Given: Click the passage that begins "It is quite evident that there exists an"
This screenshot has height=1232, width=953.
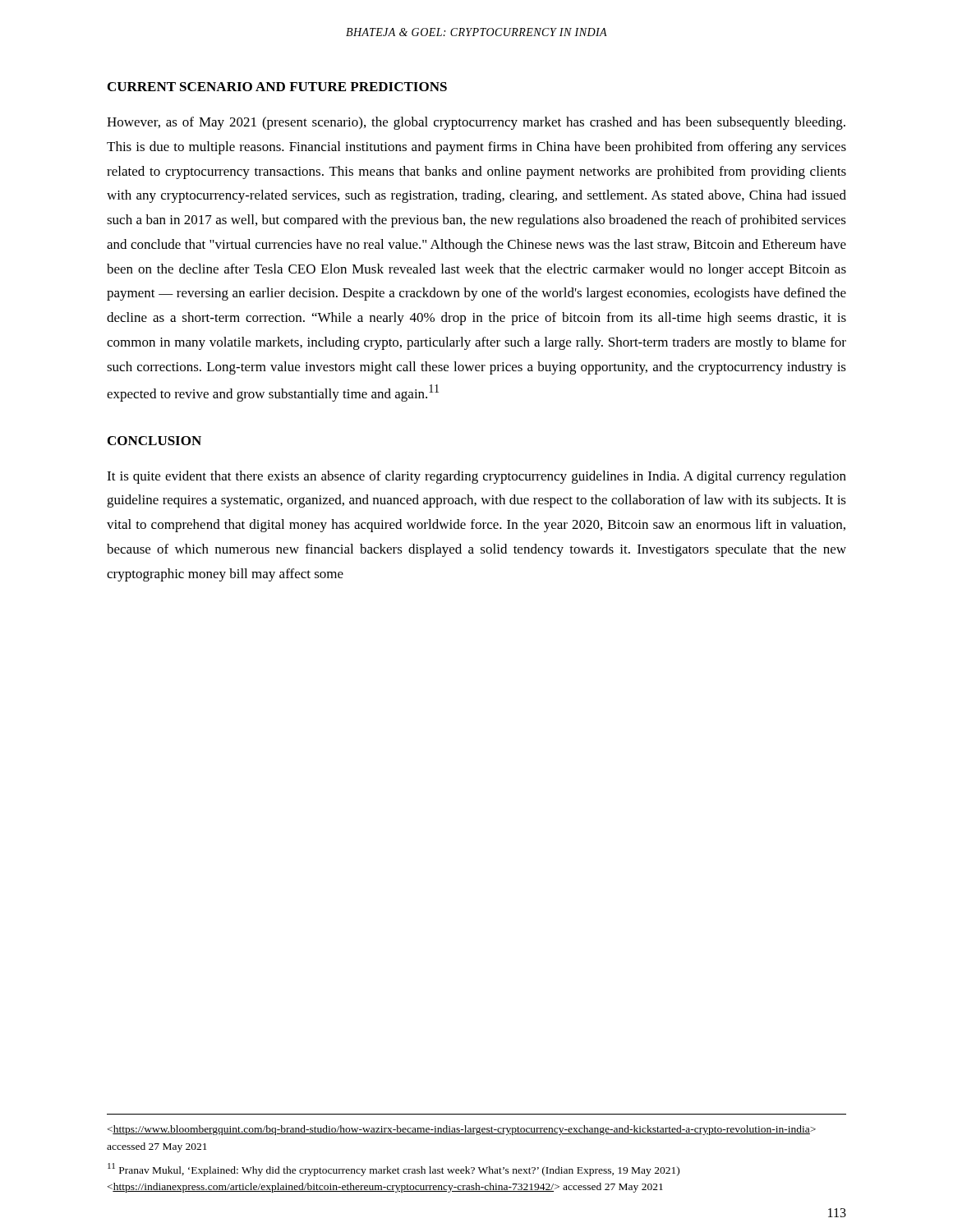Looking at the screenshot, I should tap(476, 525).
